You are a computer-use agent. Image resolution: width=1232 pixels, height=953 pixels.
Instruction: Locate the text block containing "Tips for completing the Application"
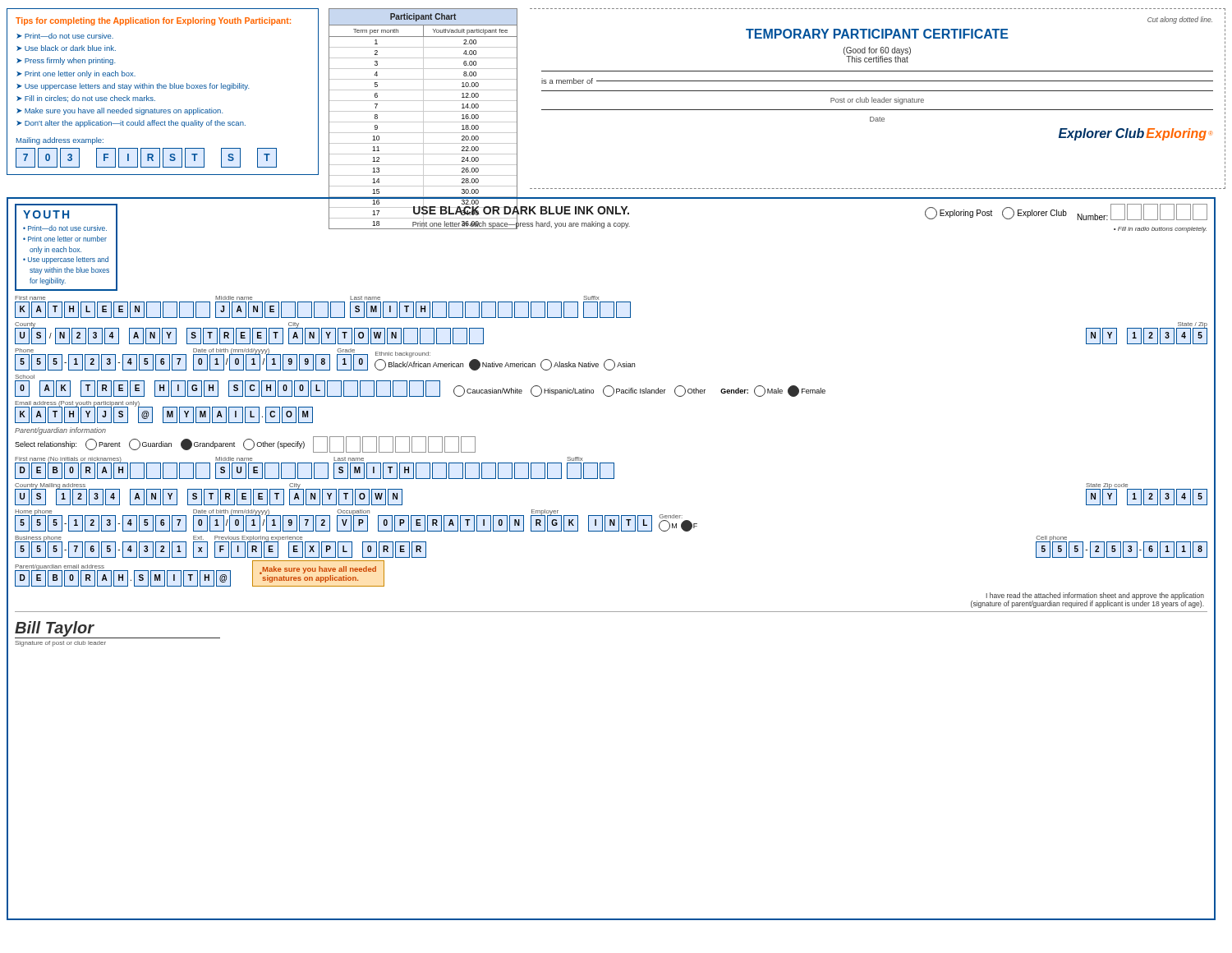coord(163,91)
